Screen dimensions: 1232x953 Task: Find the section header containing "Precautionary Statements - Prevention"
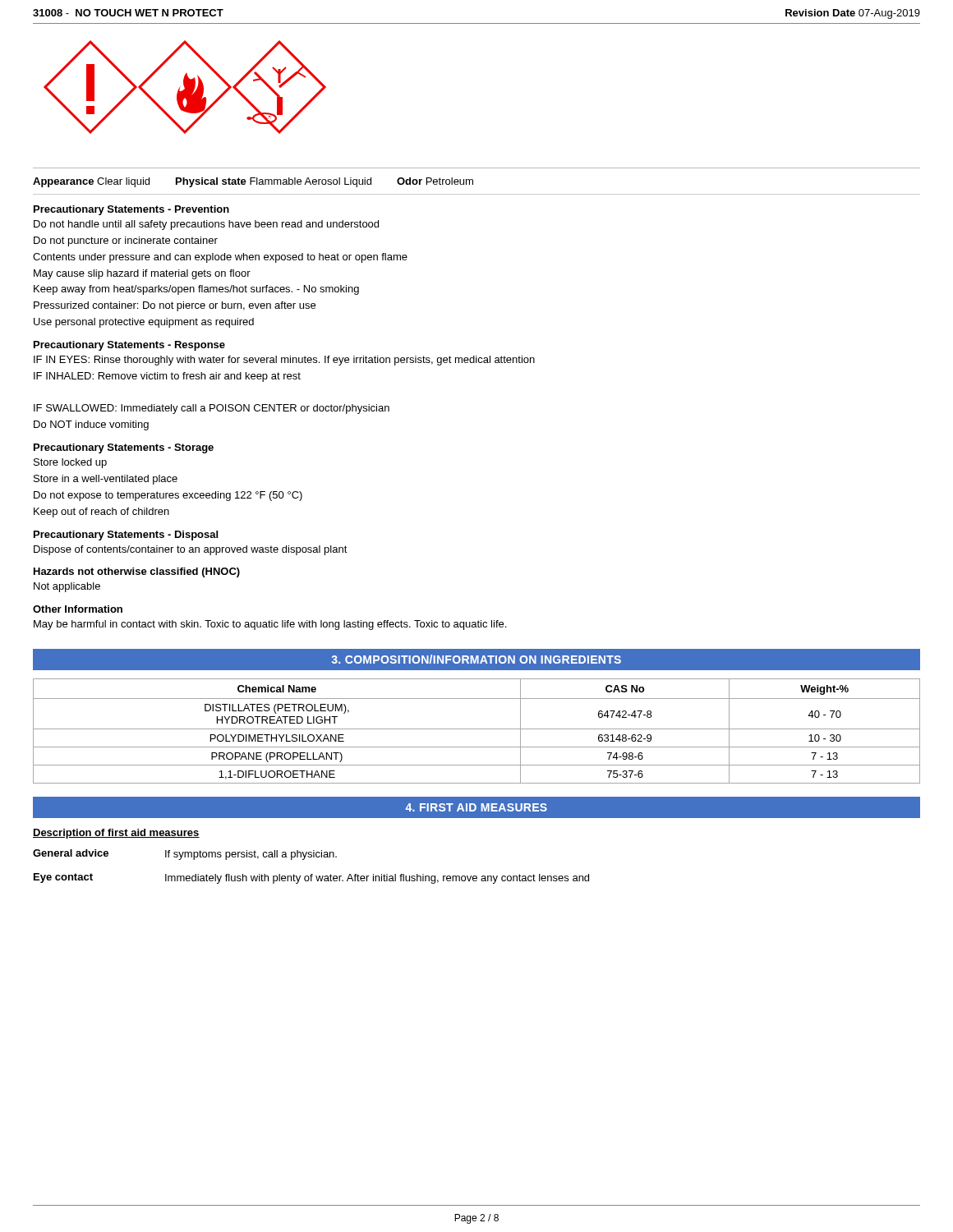click(131, 209)
